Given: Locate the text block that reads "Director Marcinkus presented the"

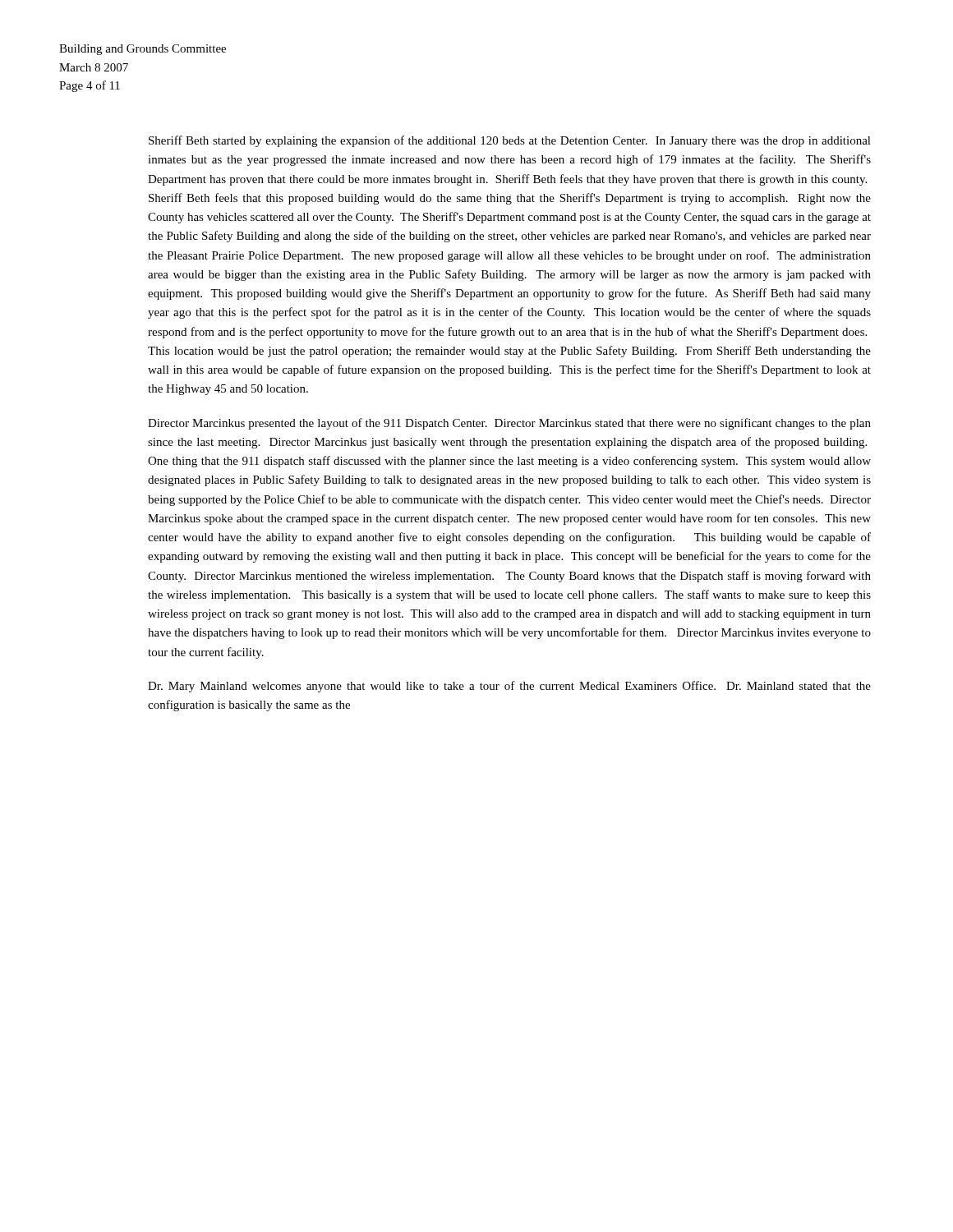Looking at the screenshot, I should pyautogui.click(x=509, y=537).
